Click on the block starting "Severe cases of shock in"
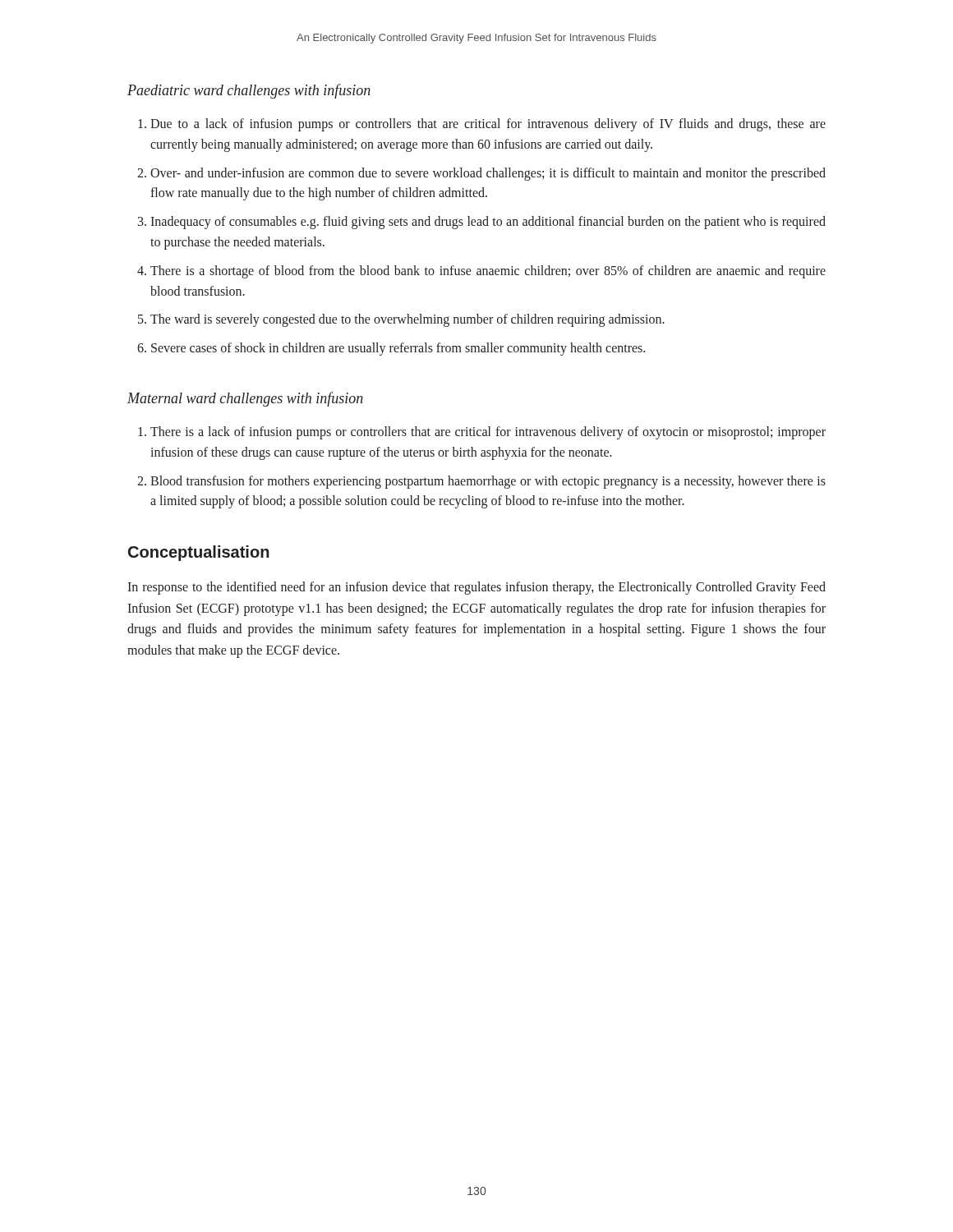The image size is (953, 1232). [x=398, y=348]
